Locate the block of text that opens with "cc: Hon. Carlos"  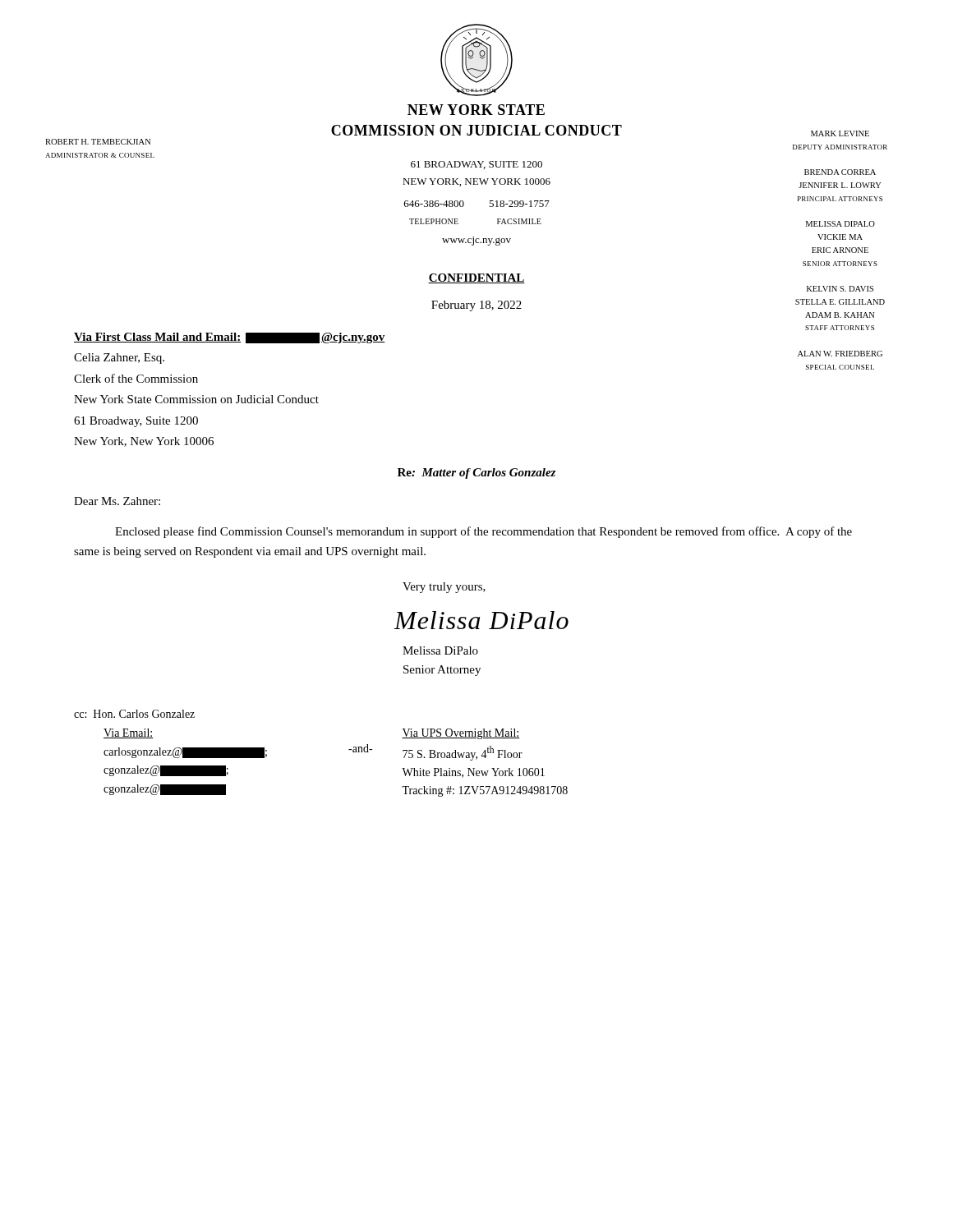click(x=476, y=754)
